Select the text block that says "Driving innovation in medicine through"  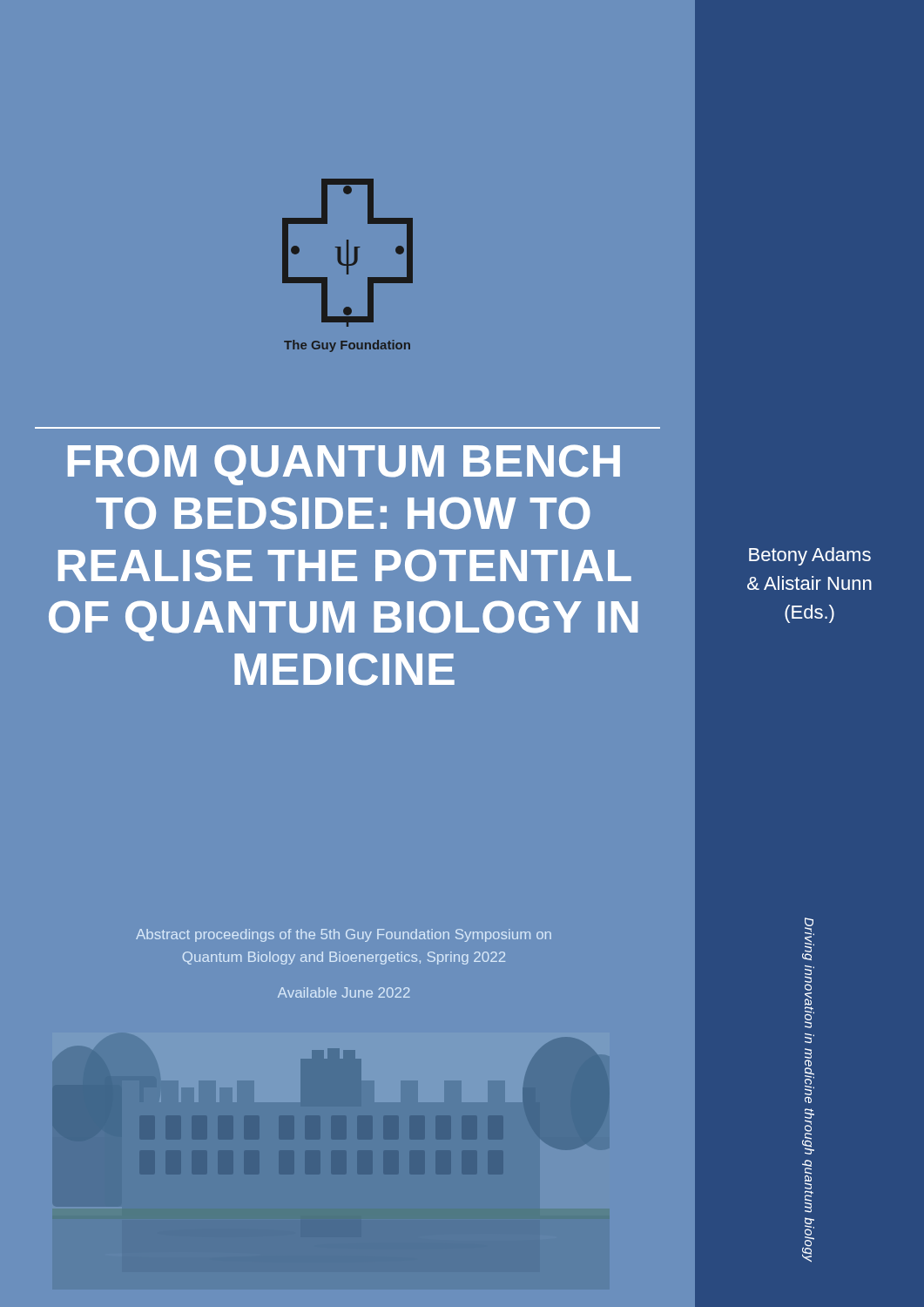point(809,1089)
